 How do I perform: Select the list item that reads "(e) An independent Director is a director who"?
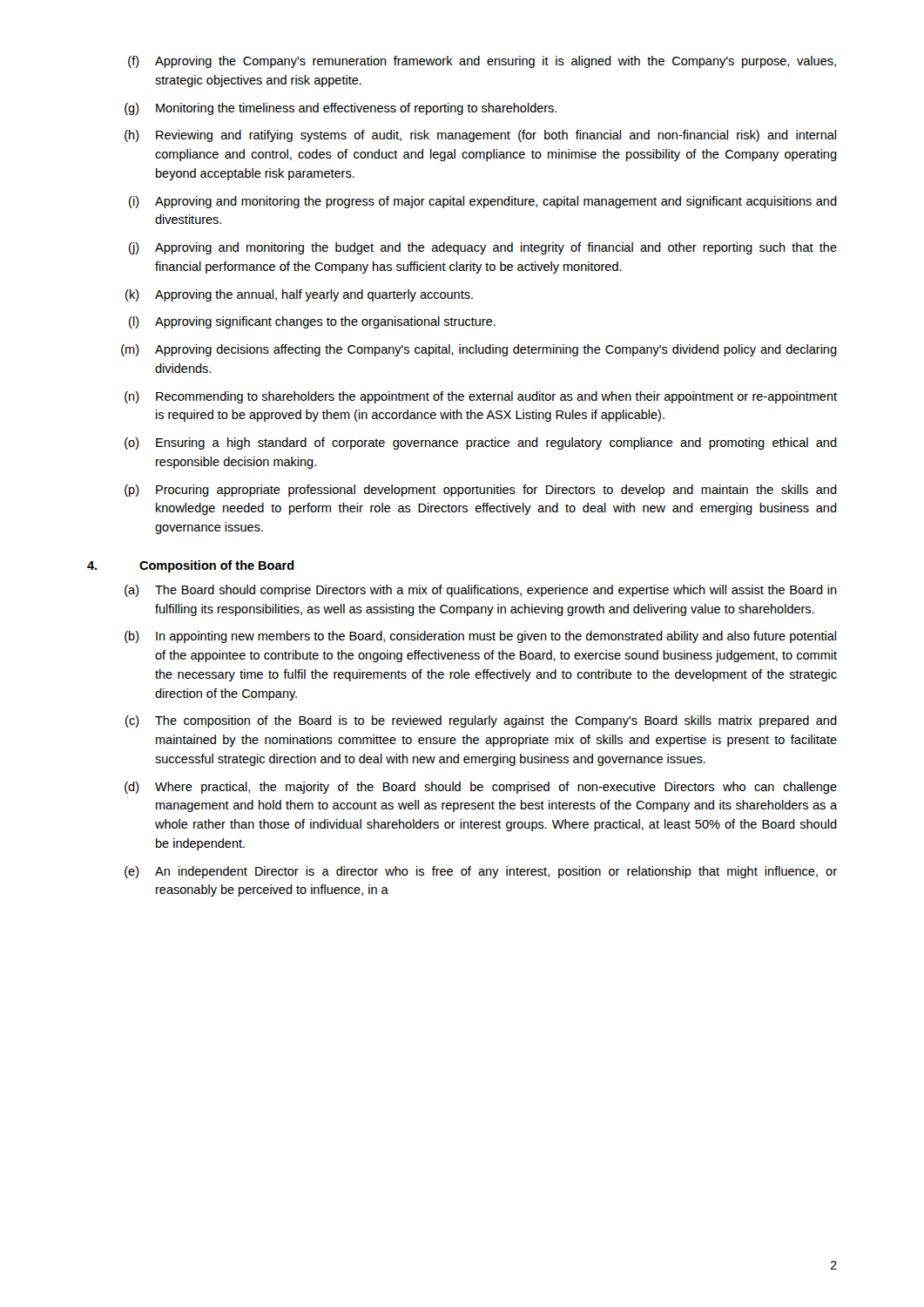462,881
